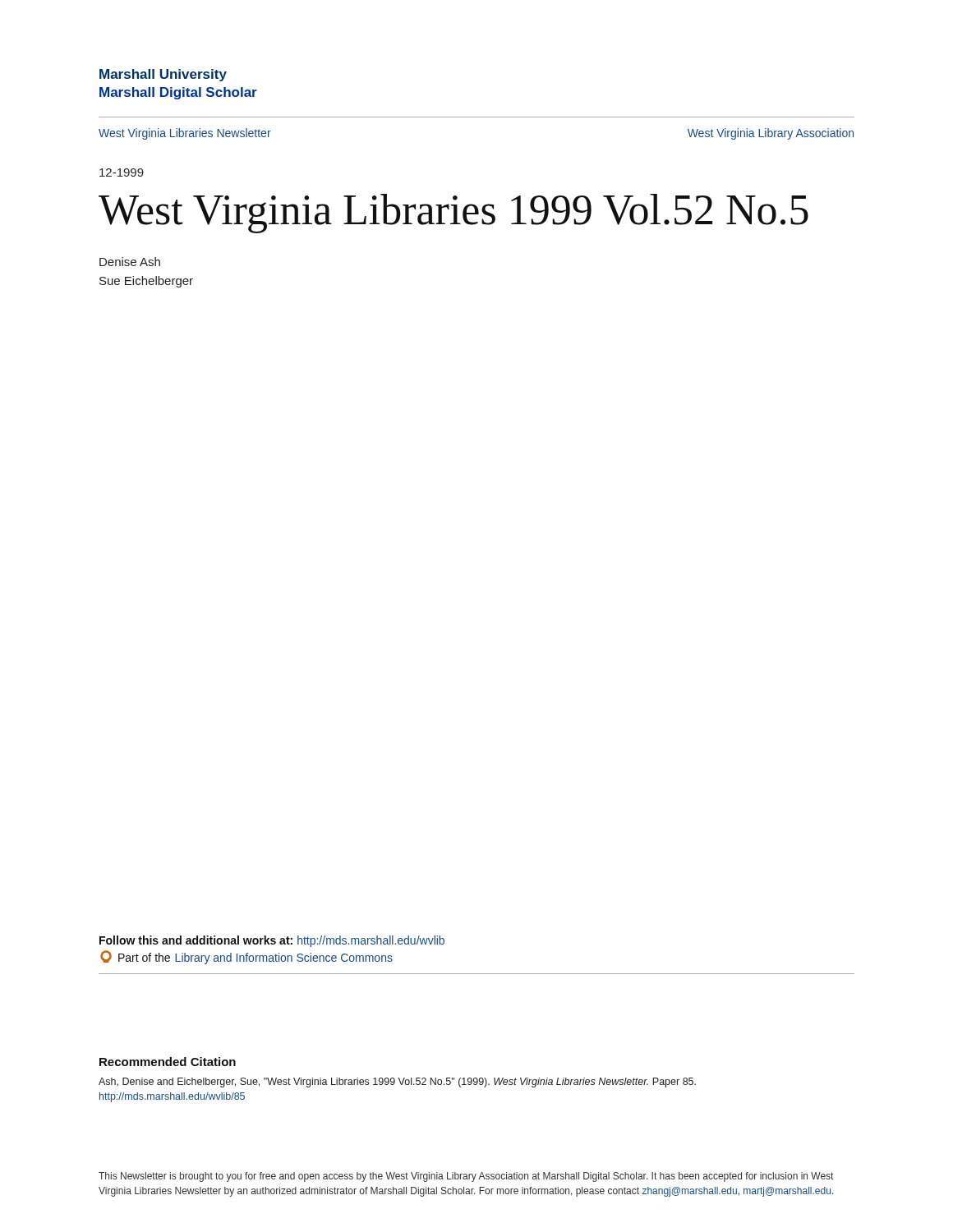Locate the text "West Virginia Library Association"
953x1232 pixels.
click(x=771, y=133)
